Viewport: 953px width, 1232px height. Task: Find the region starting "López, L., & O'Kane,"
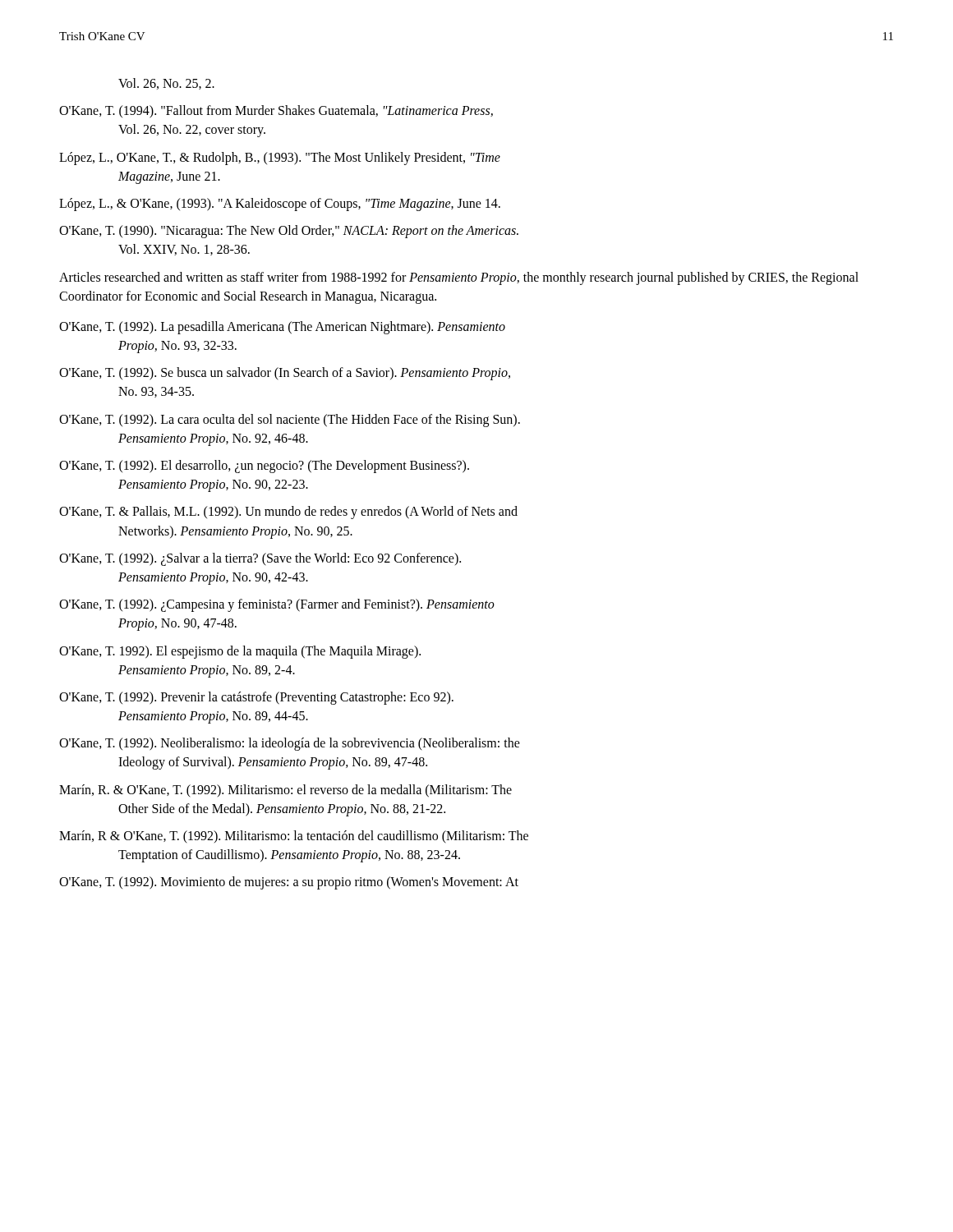[x=280, y=203]
